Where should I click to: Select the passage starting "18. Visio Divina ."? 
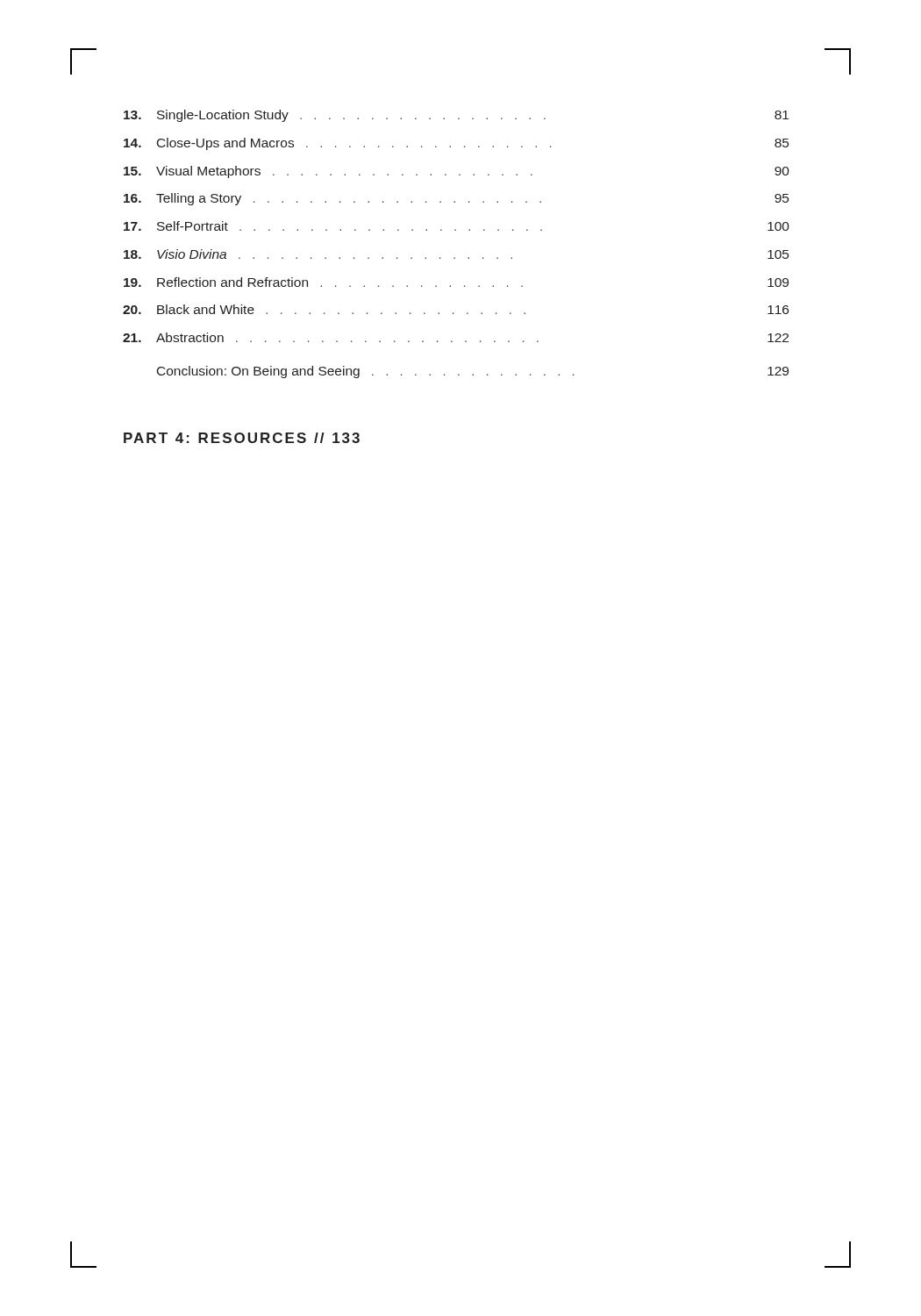point(456,254)
